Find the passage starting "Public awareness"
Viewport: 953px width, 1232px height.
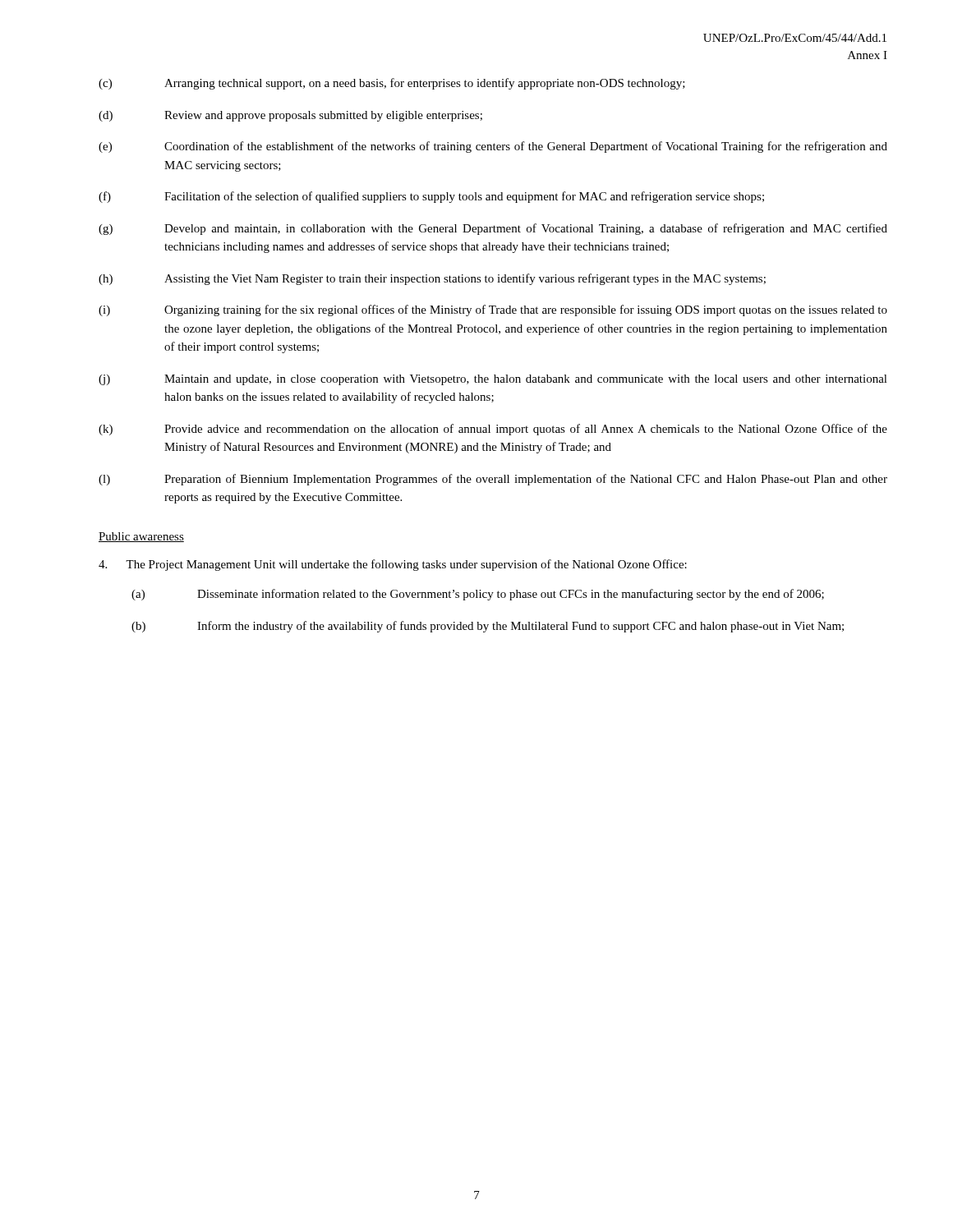pos(141,536)
